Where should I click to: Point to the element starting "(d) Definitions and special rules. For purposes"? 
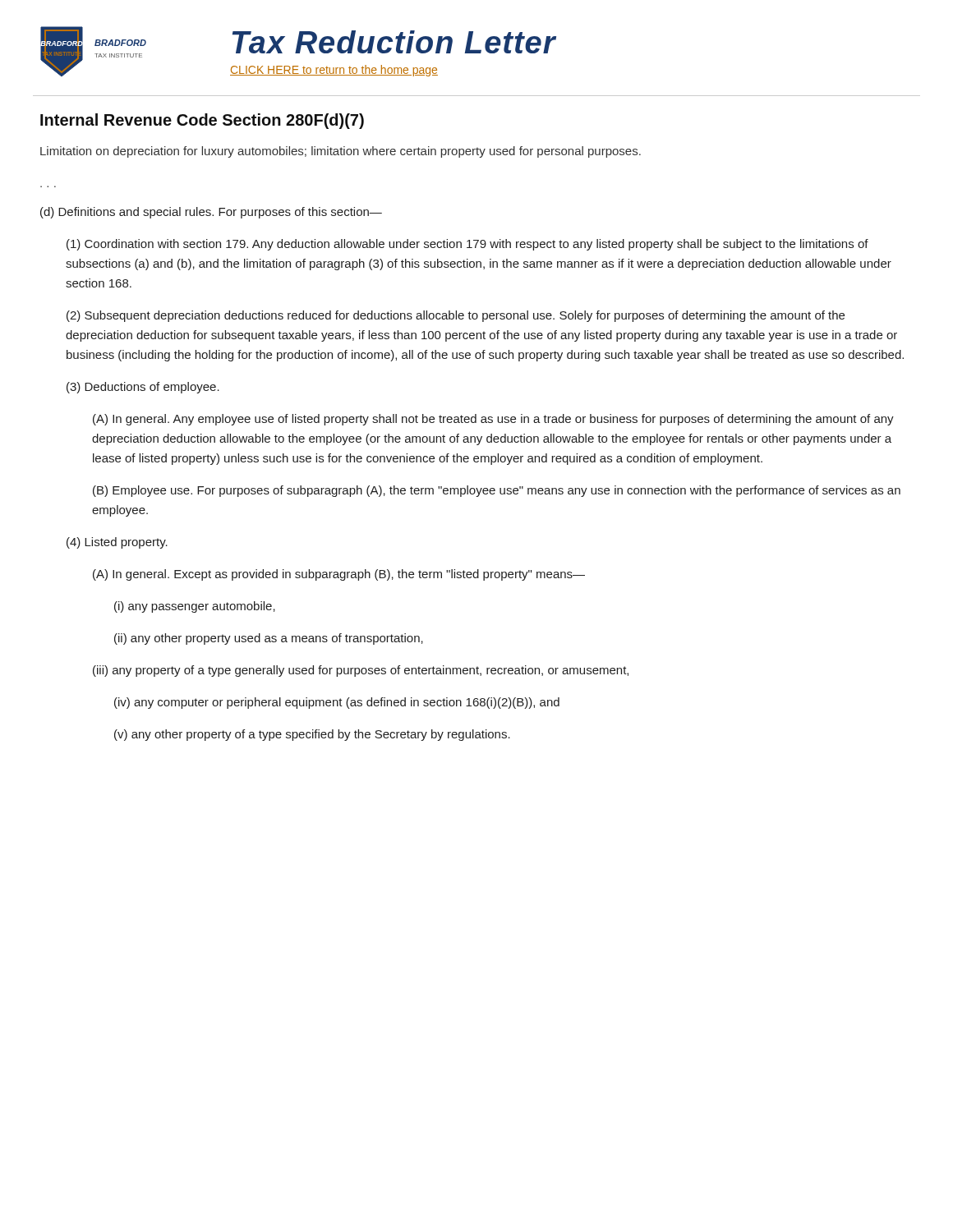coord(211,213)
